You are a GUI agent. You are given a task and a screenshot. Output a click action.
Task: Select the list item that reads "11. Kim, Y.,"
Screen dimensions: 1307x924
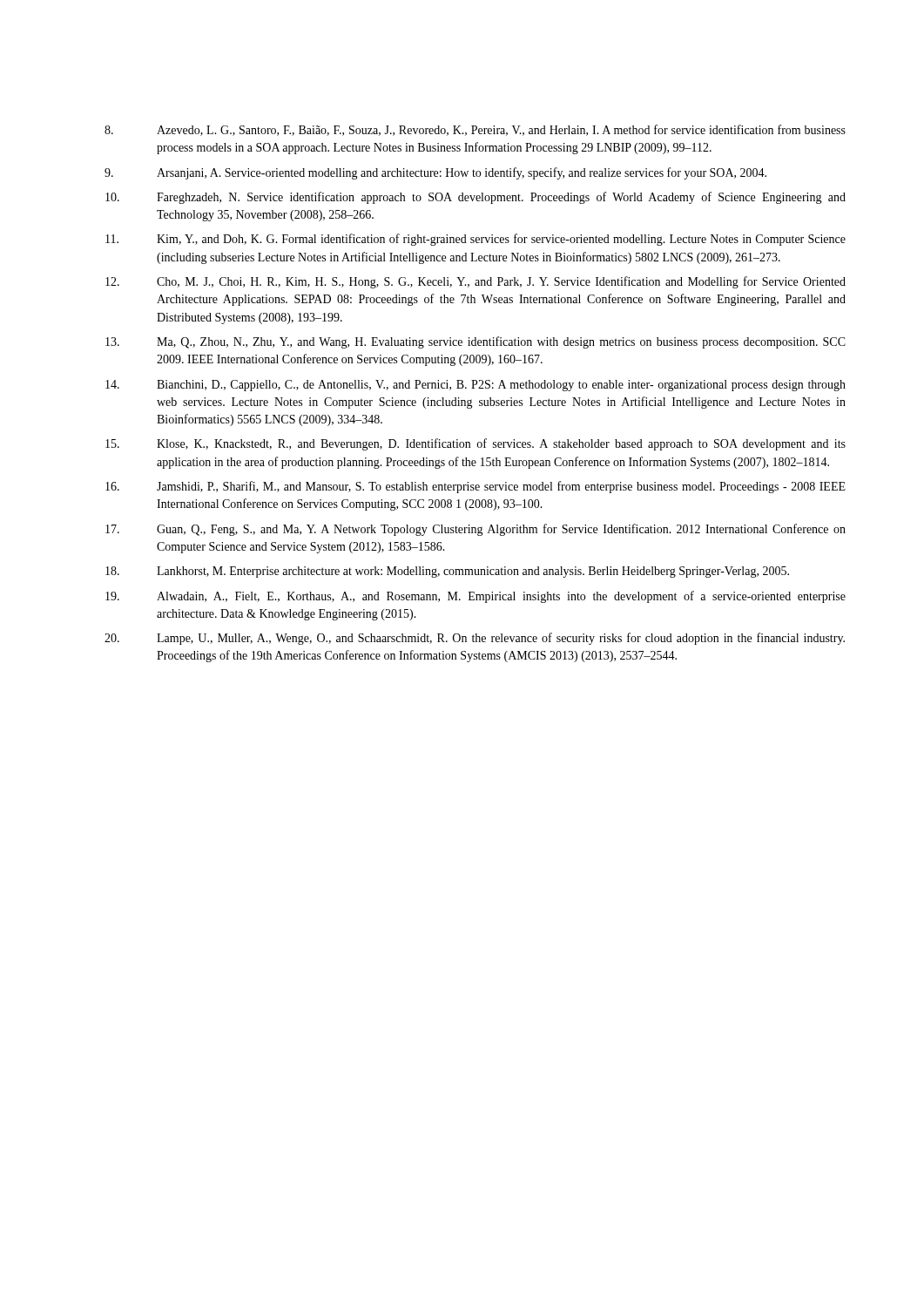point(475,249)
